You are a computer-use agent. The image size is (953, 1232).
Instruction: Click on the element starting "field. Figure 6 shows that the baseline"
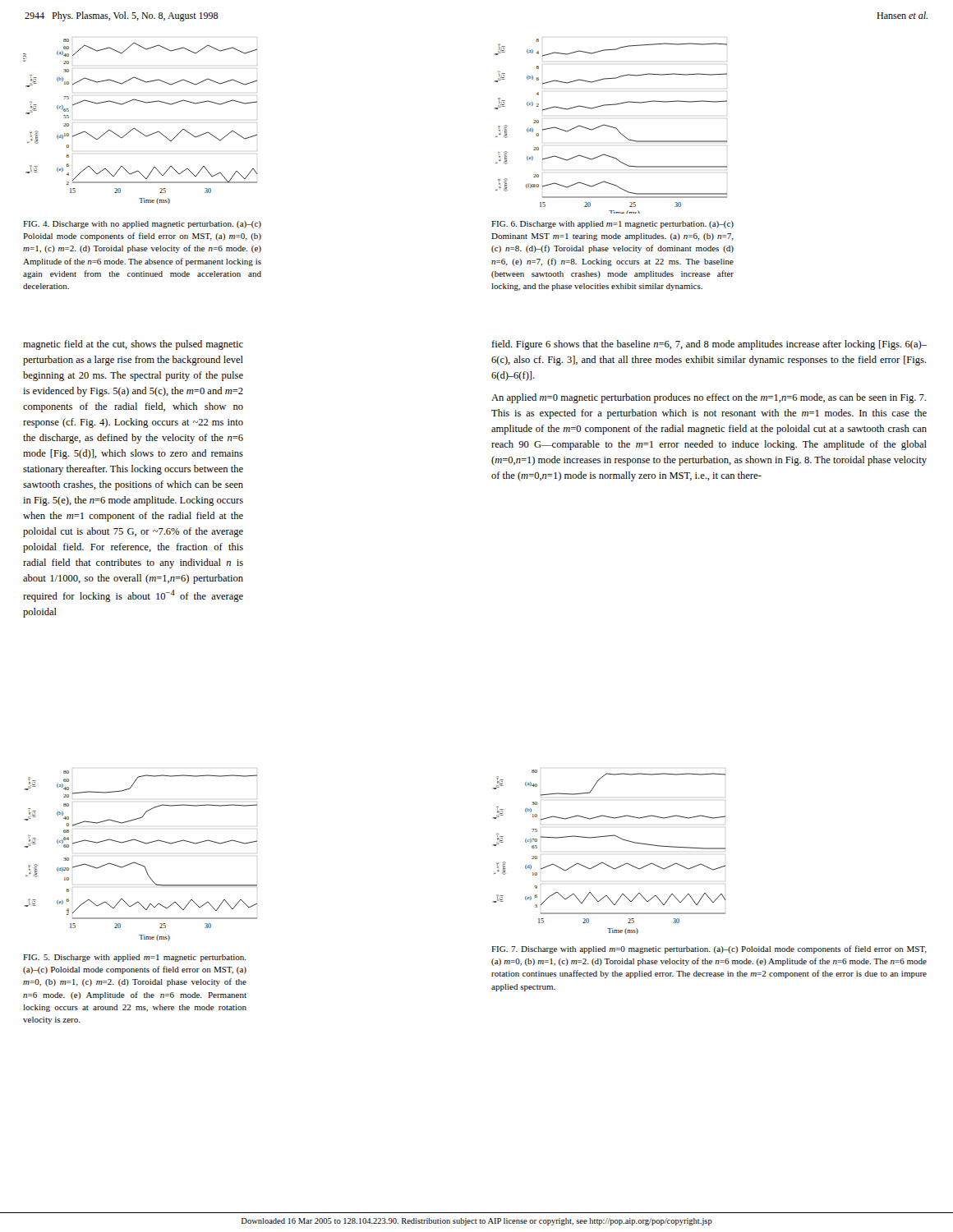(x=709, y=410)
